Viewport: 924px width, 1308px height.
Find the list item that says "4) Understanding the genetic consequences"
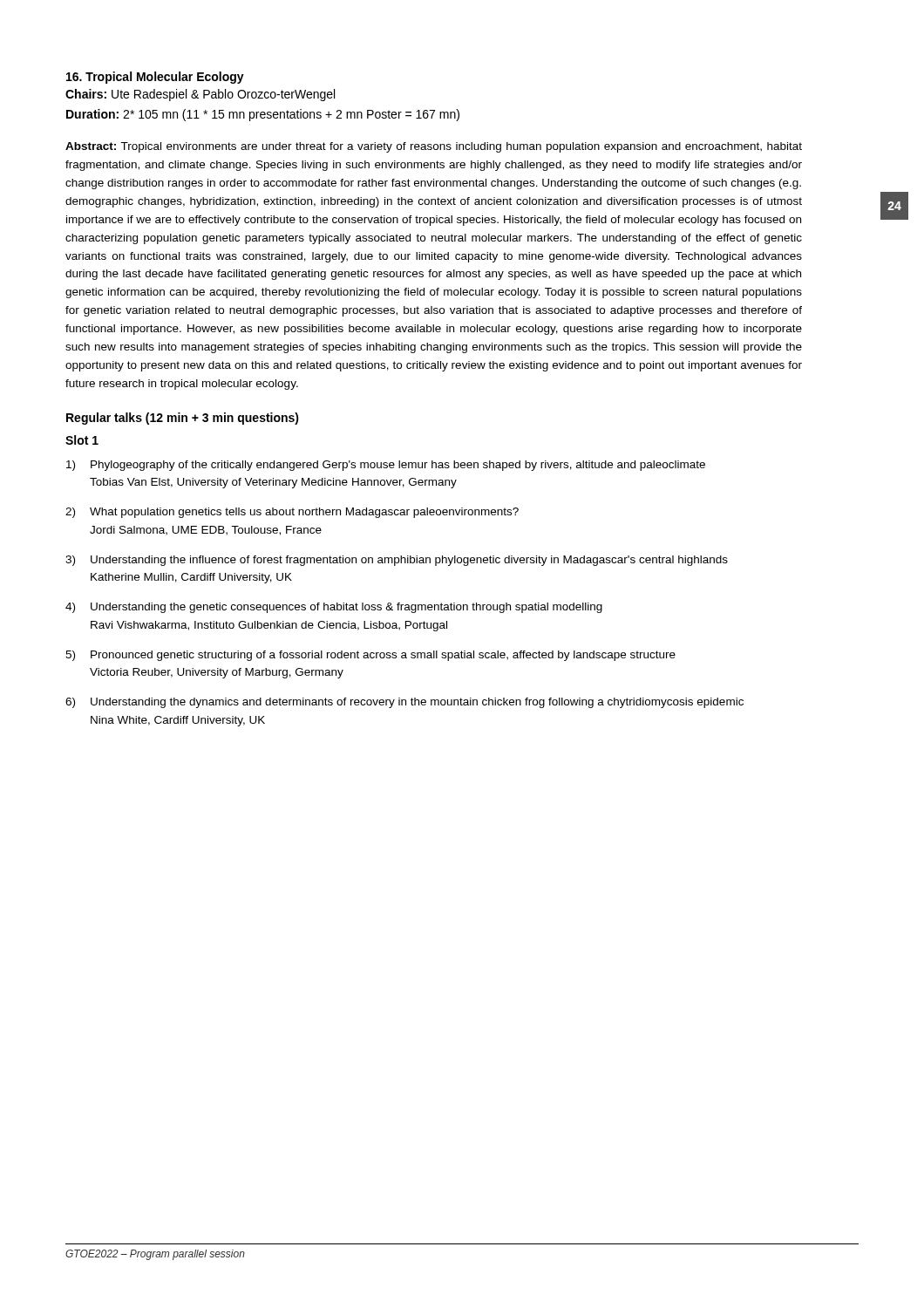(x=434, y=616)
